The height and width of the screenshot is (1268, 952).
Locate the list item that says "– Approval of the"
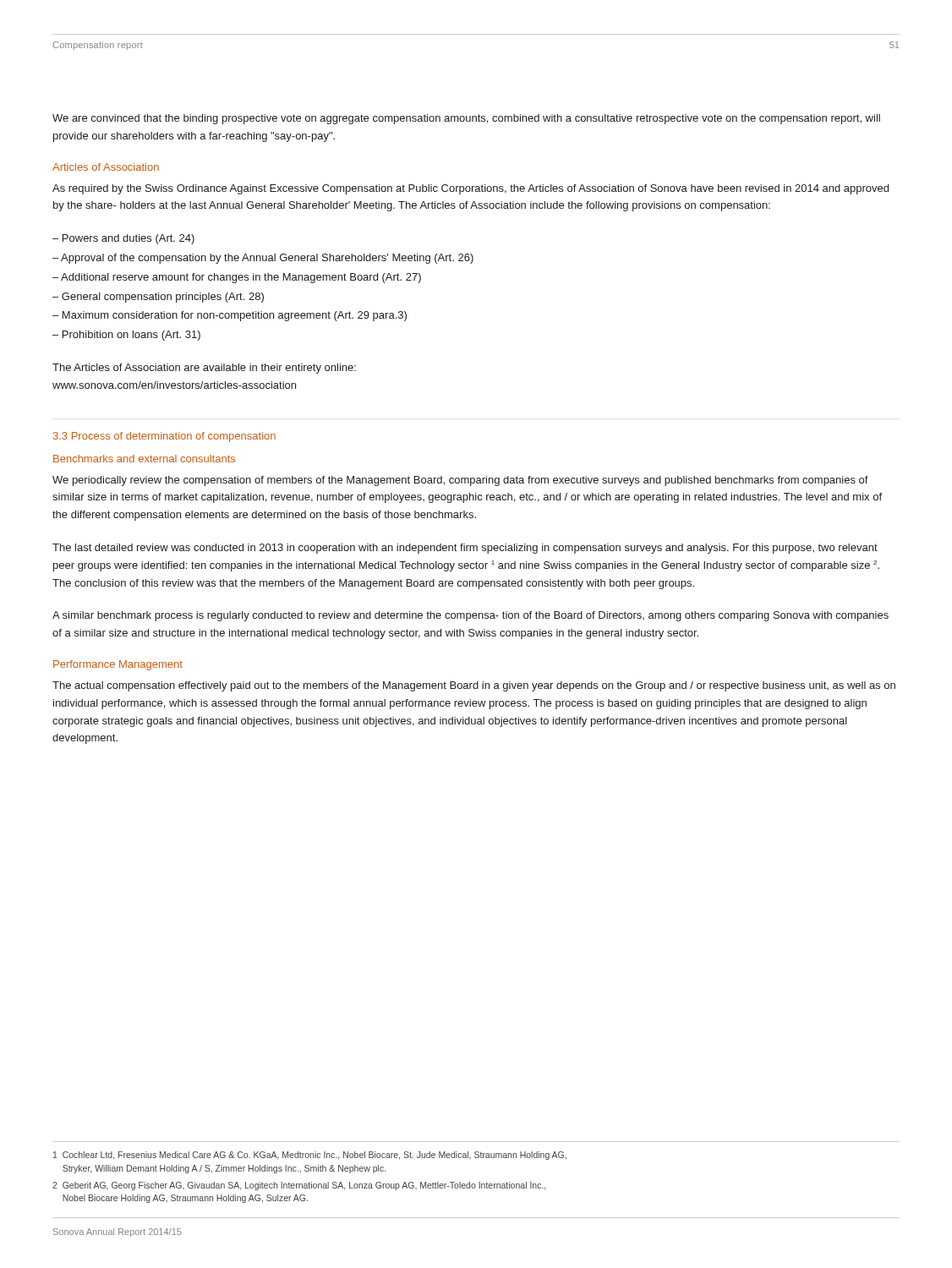[x=263, y=257]
